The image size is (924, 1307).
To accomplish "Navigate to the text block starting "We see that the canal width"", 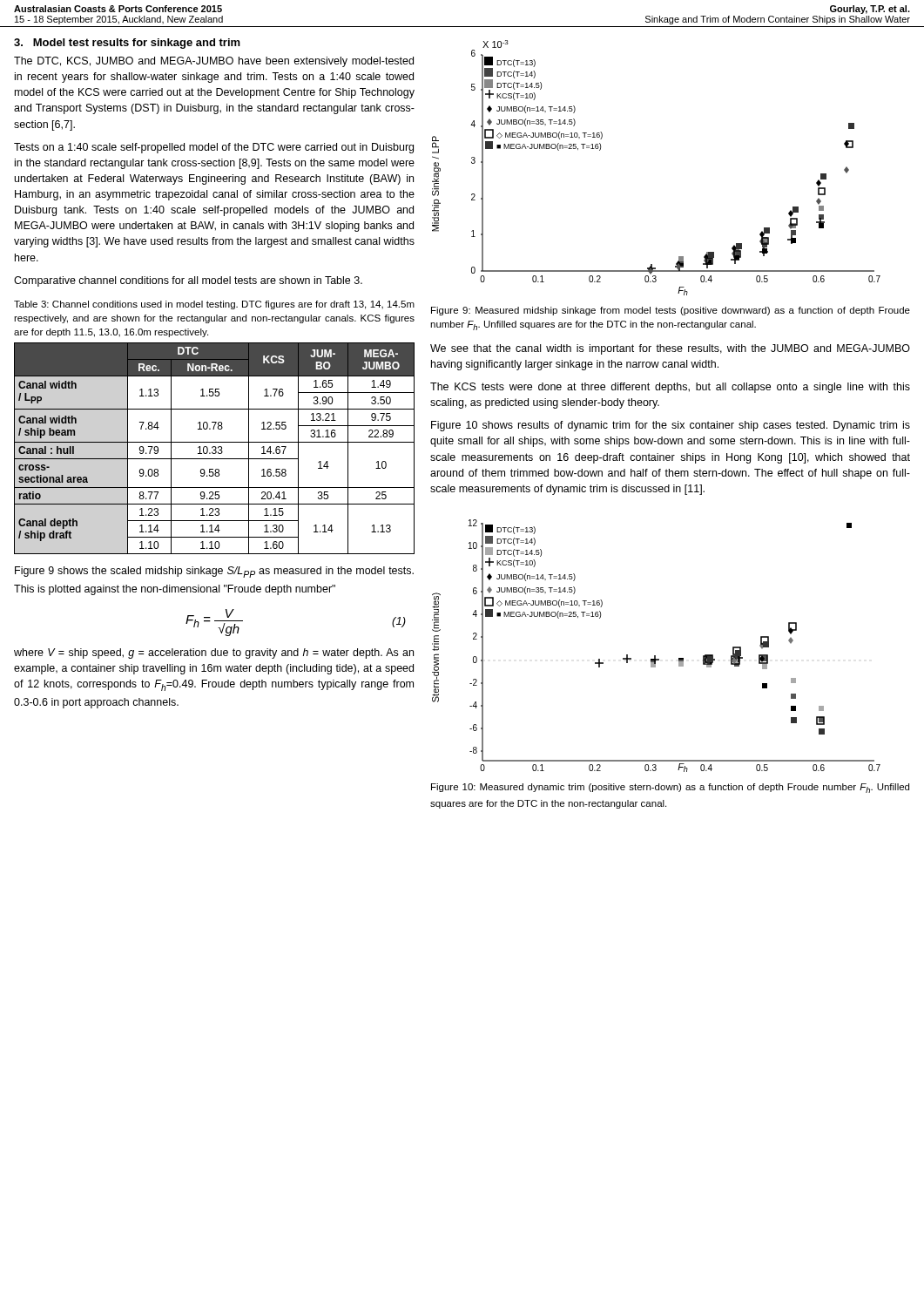I will coord(670,356).
